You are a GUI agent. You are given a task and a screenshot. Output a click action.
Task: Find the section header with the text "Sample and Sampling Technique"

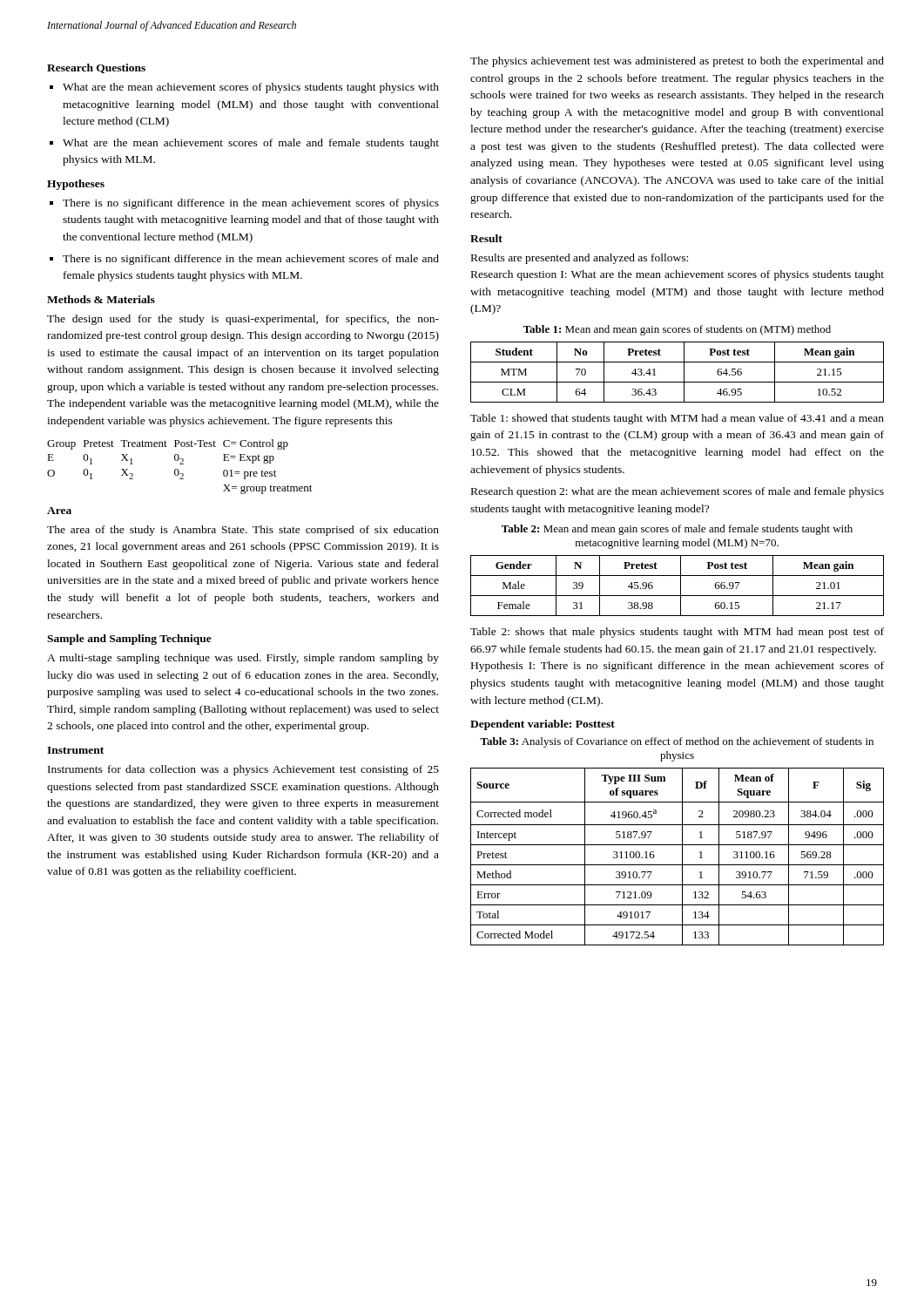pyautogui.click(x=129, y=638)
